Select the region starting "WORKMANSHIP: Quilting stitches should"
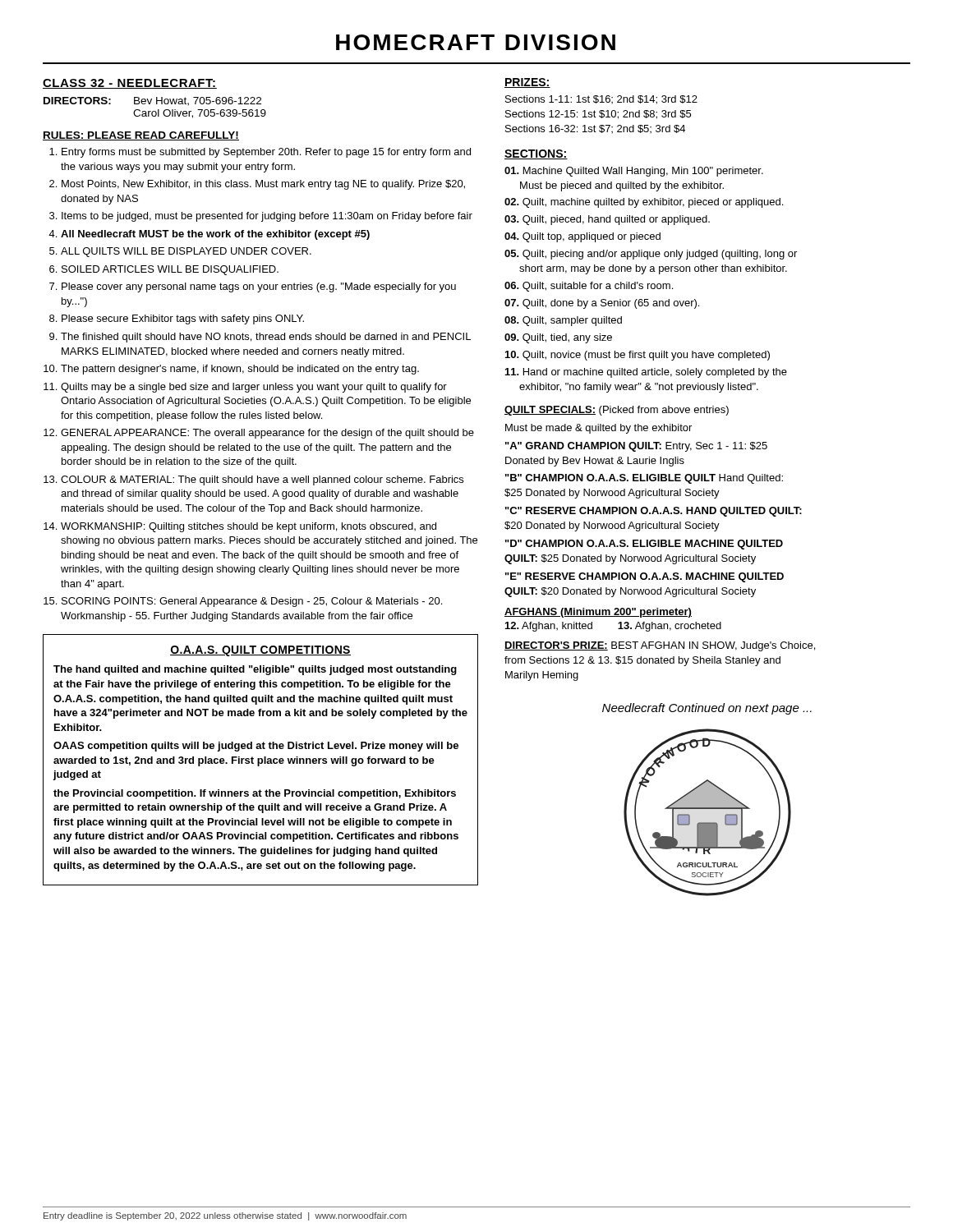This screenshot has height=1232, width=953. coord(269,555)
